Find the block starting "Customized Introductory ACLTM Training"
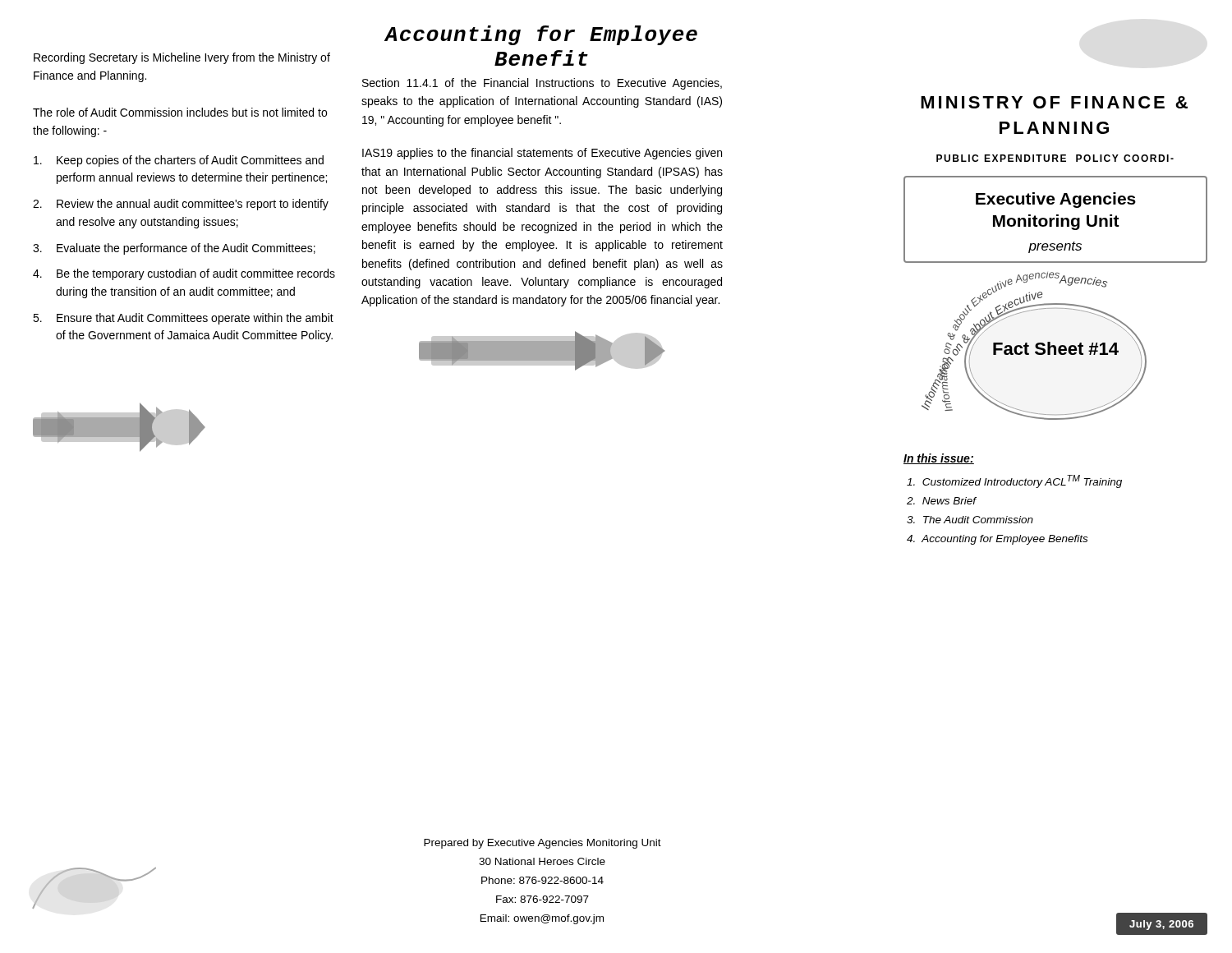The image size is (1232, 953). (1014, 480)
